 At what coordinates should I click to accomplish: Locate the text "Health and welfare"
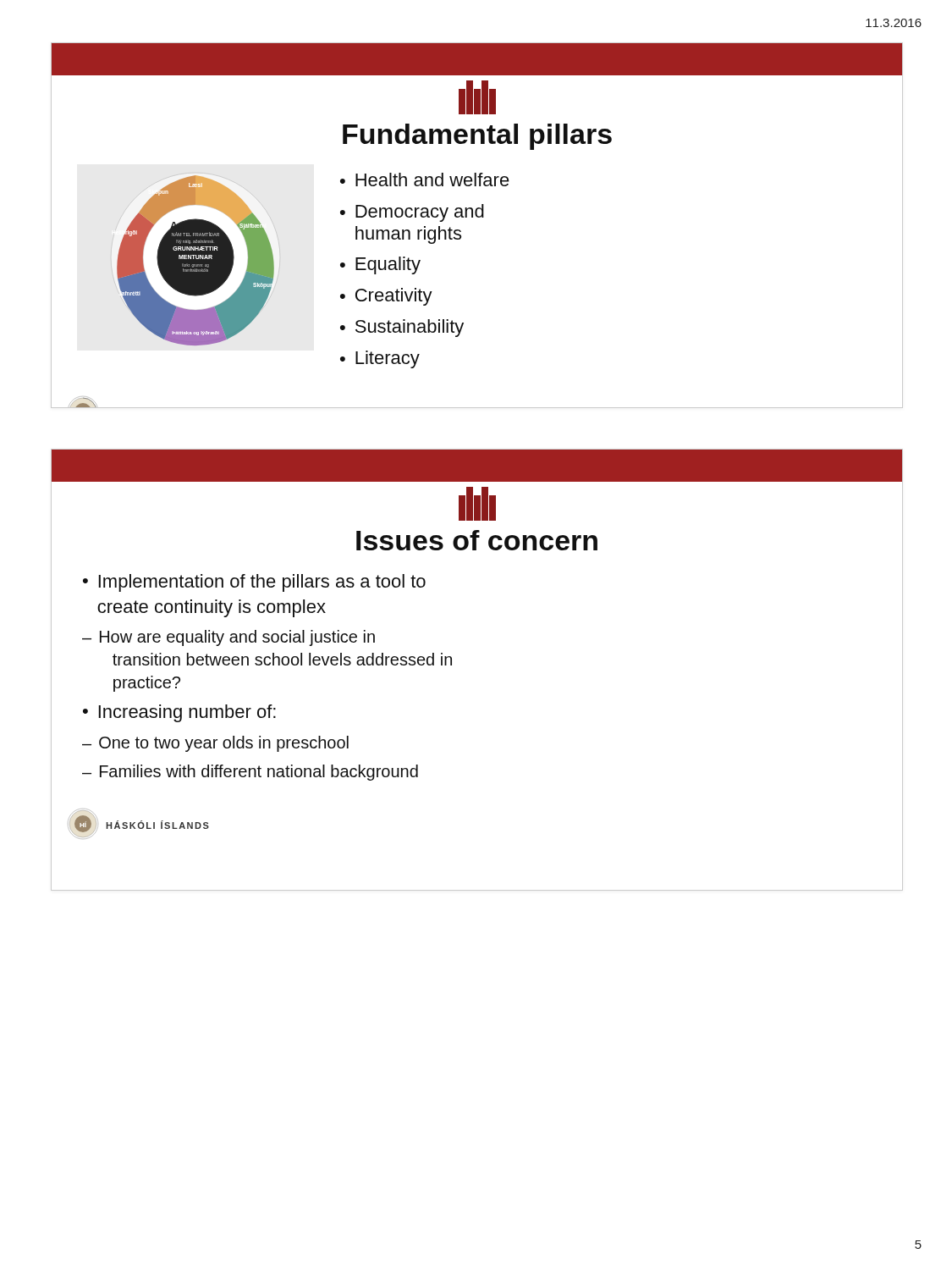pyautogui.click(x=432, y=180)
